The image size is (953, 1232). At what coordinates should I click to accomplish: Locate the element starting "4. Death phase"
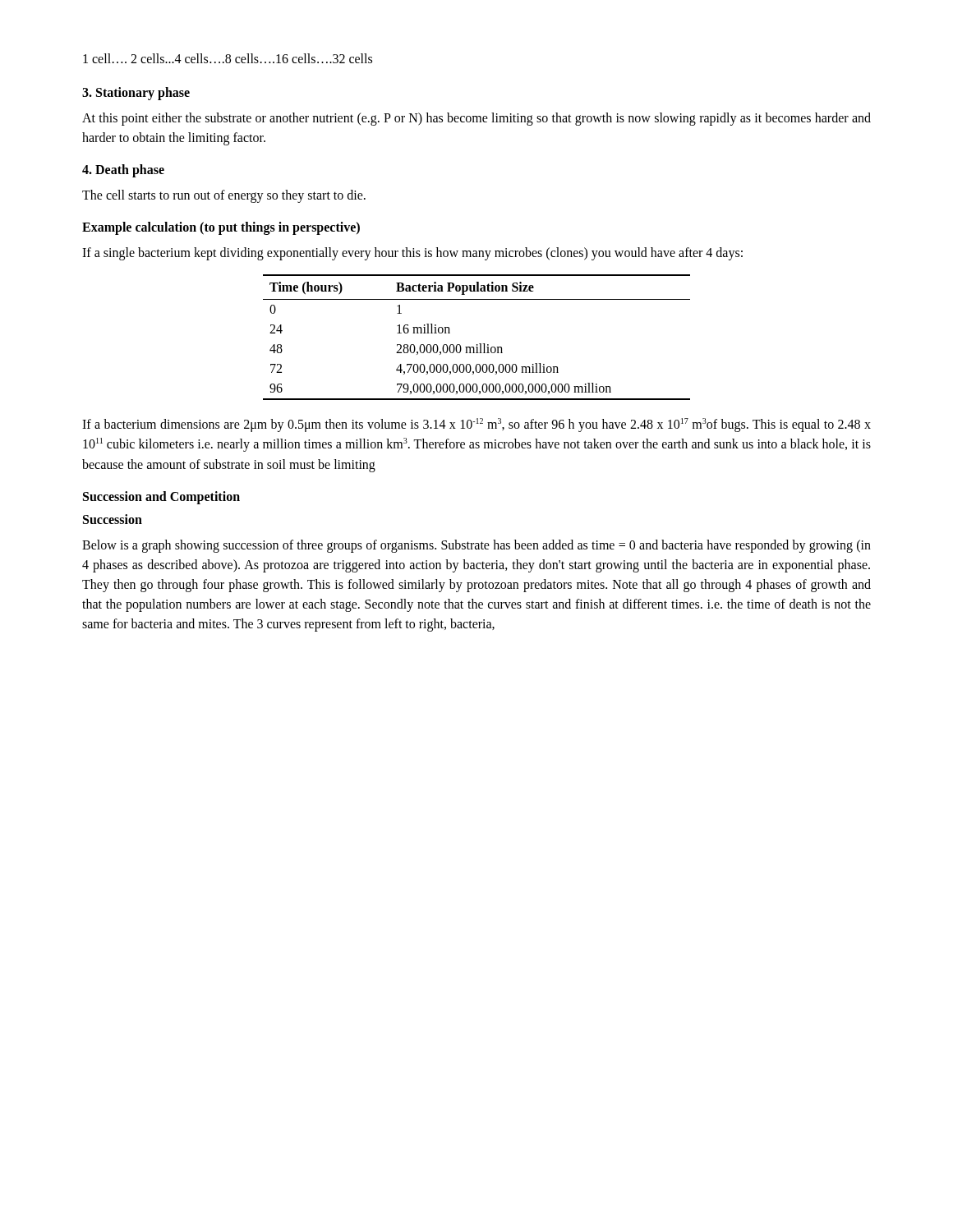(x=123, y=170)
